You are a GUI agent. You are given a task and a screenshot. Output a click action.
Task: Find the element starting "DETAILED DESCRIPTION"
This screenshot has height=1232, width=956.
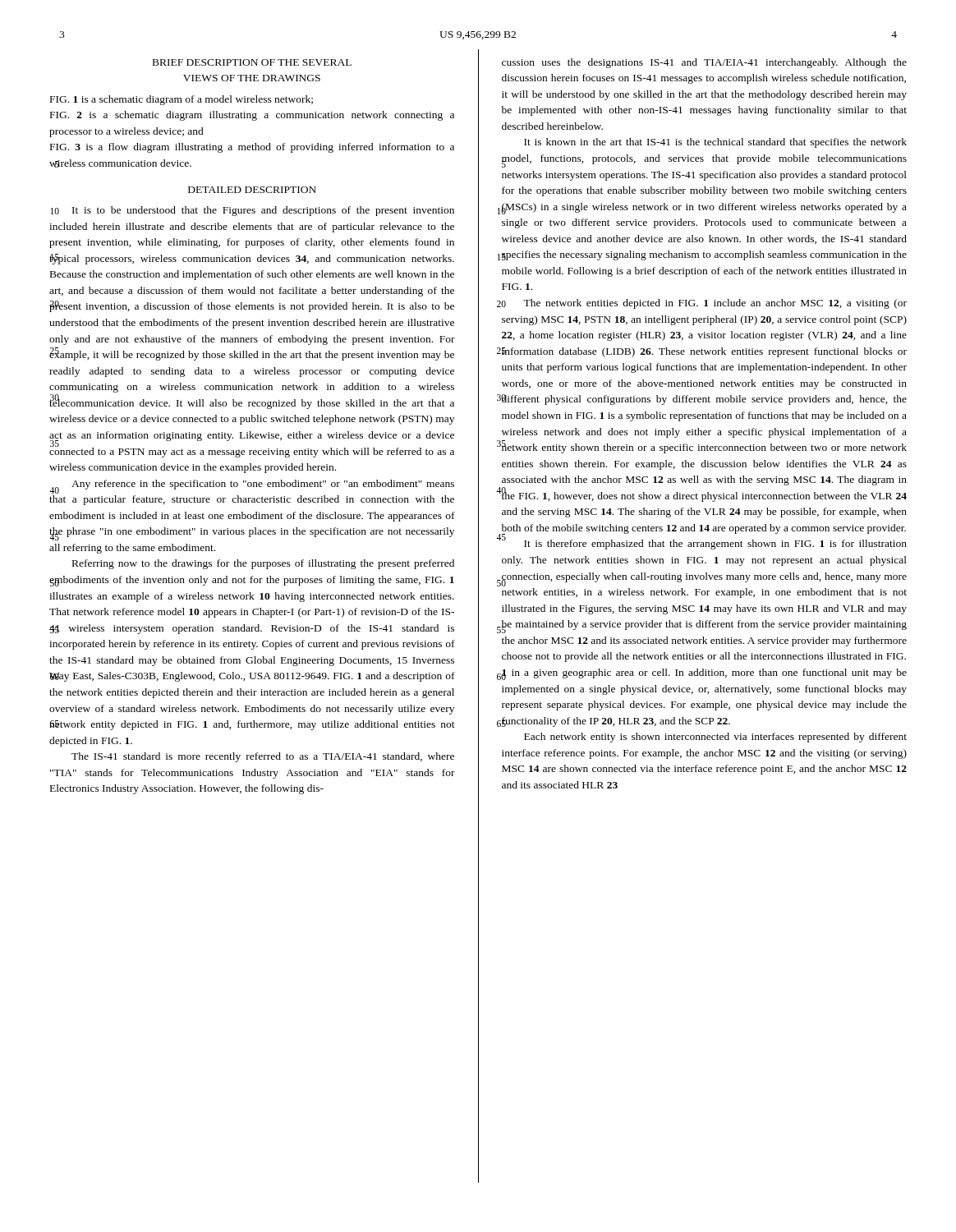252,189
